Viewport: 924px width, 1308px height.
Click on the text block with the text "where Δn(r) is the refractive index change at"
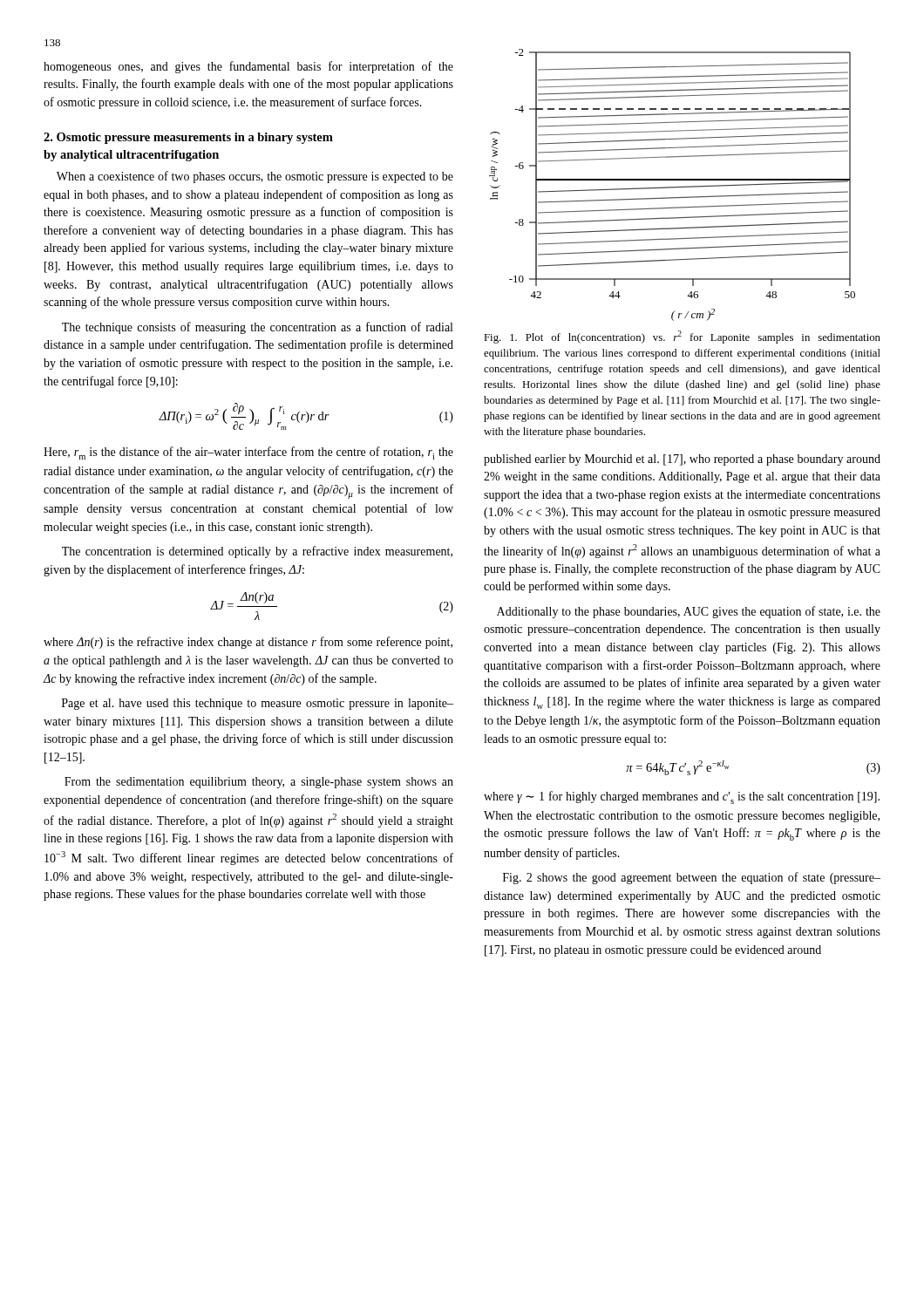[x=248, y=661]
